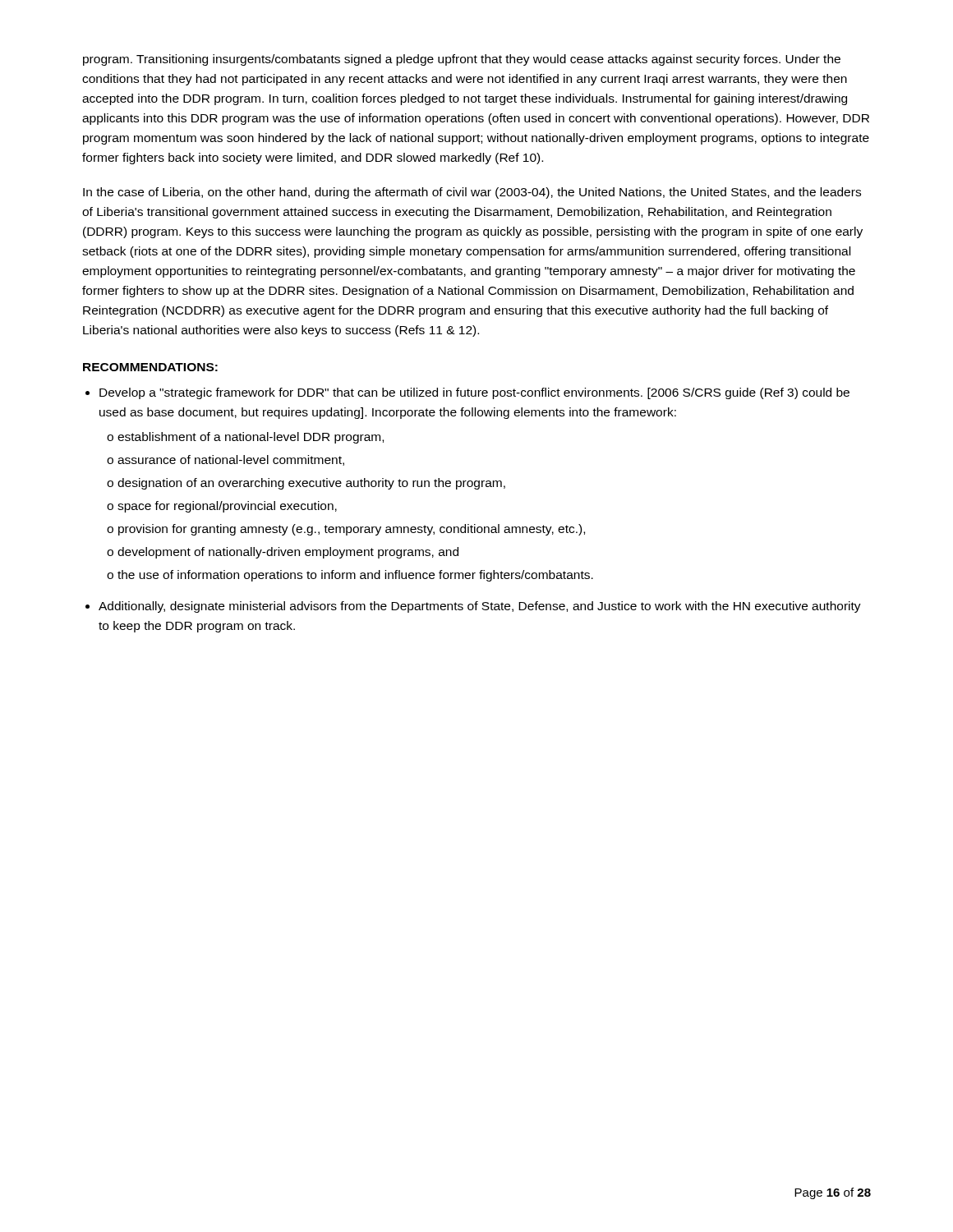Screen dimensions: 1232x953
Task: Find the list item containing "Develop a "strategic framework for DDR""
Action: pos(485,485)
